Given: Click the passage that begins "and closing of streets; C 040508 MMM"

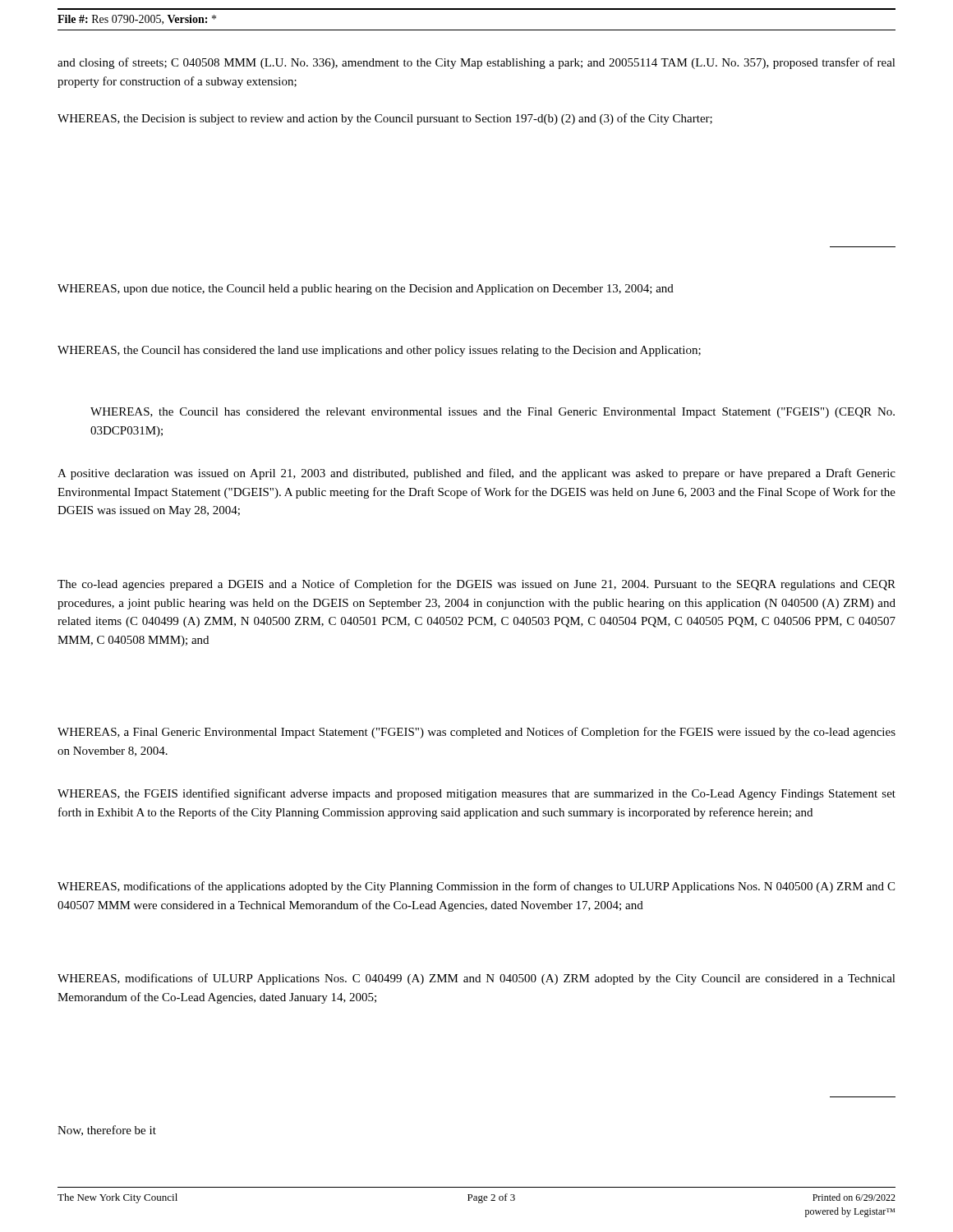Looking at the screenshot, I should pos(476,72).
